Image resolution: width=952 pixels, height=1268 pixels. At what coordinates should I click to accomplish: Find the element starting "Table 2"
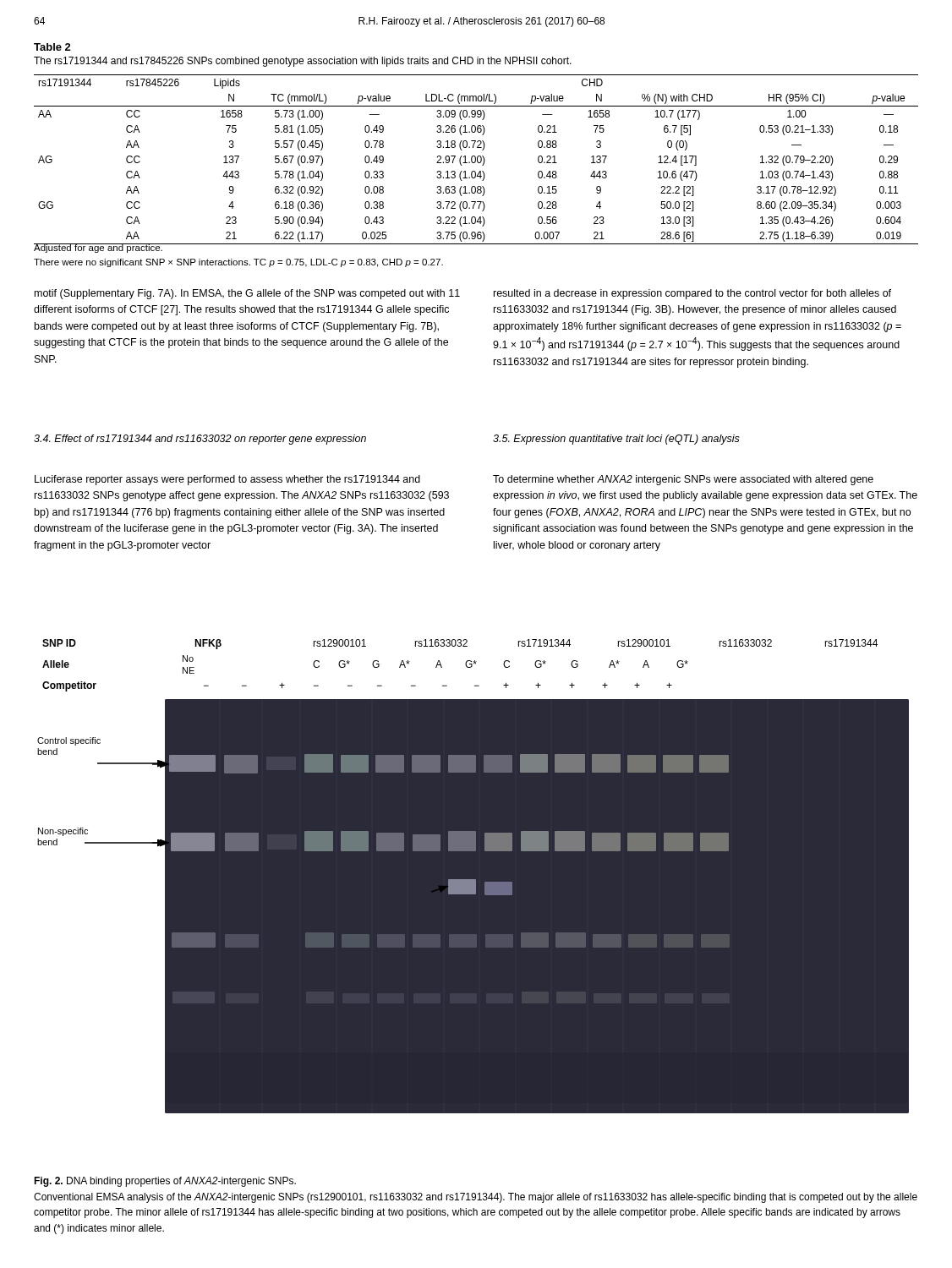tap(52, 47)
